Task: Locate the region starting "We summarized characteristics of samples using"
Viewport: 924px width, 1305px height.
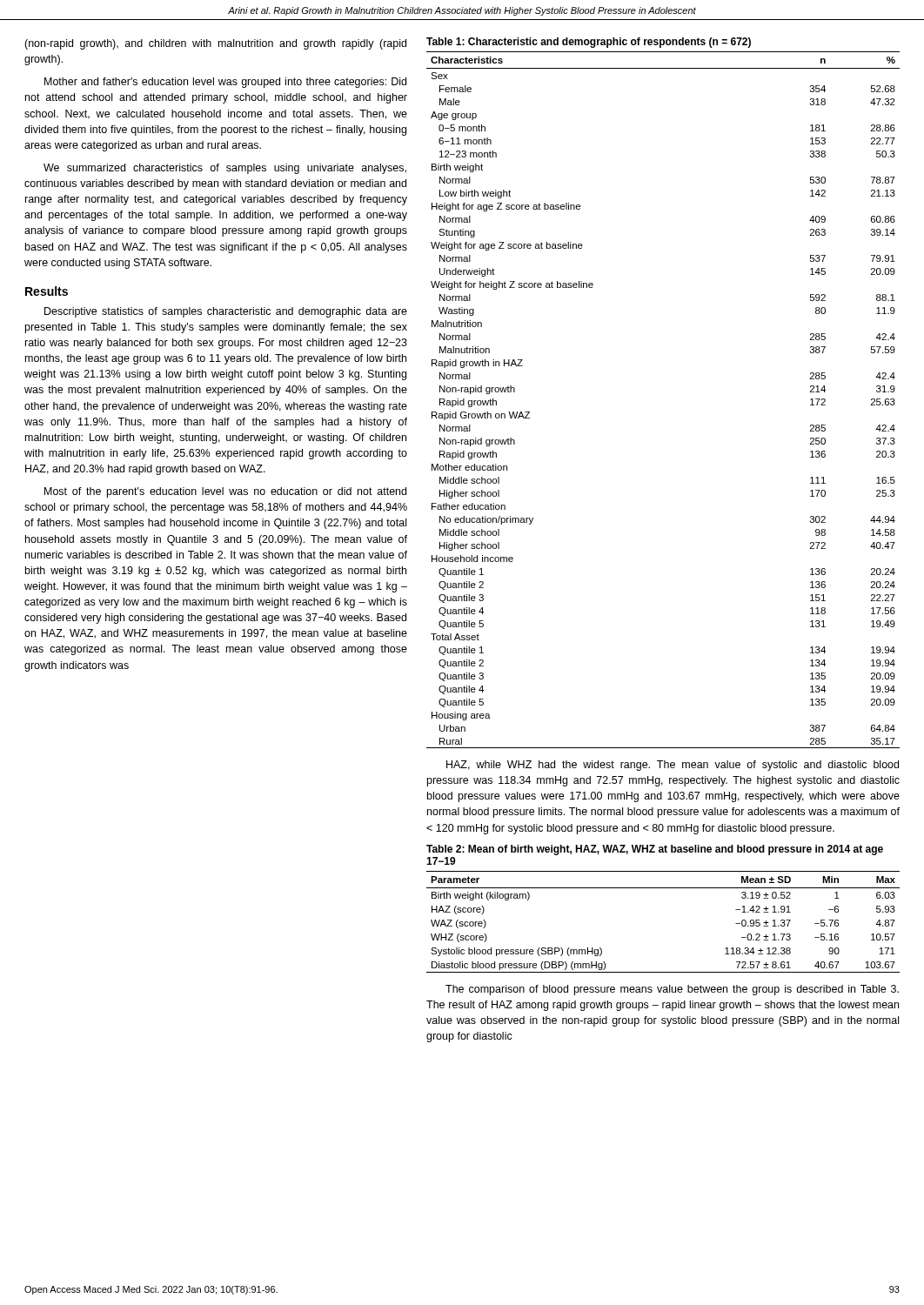Action: point(216,215)
